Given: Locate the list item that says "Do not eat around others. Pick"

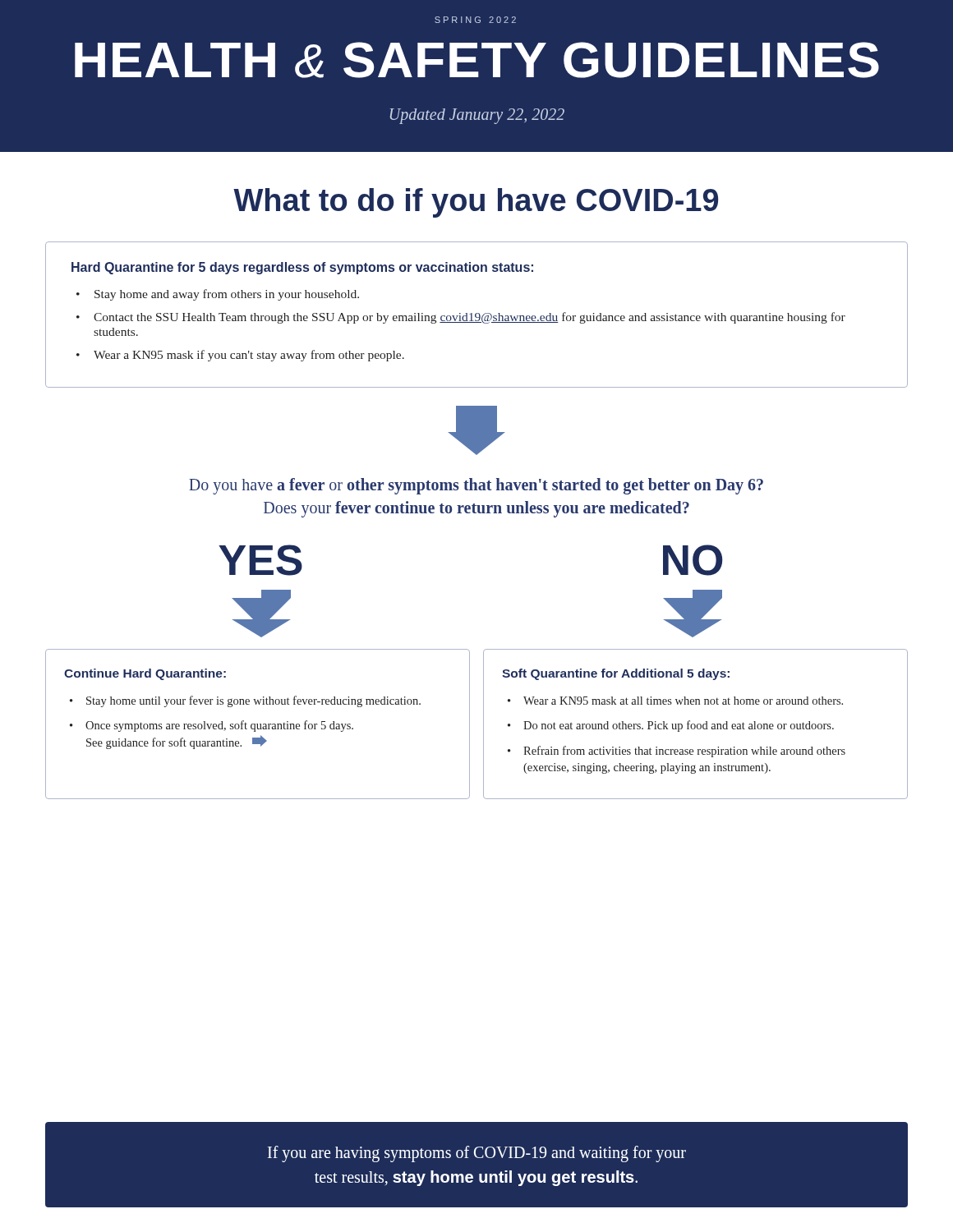Looking at the screenshot, I should tap(679, 725).
